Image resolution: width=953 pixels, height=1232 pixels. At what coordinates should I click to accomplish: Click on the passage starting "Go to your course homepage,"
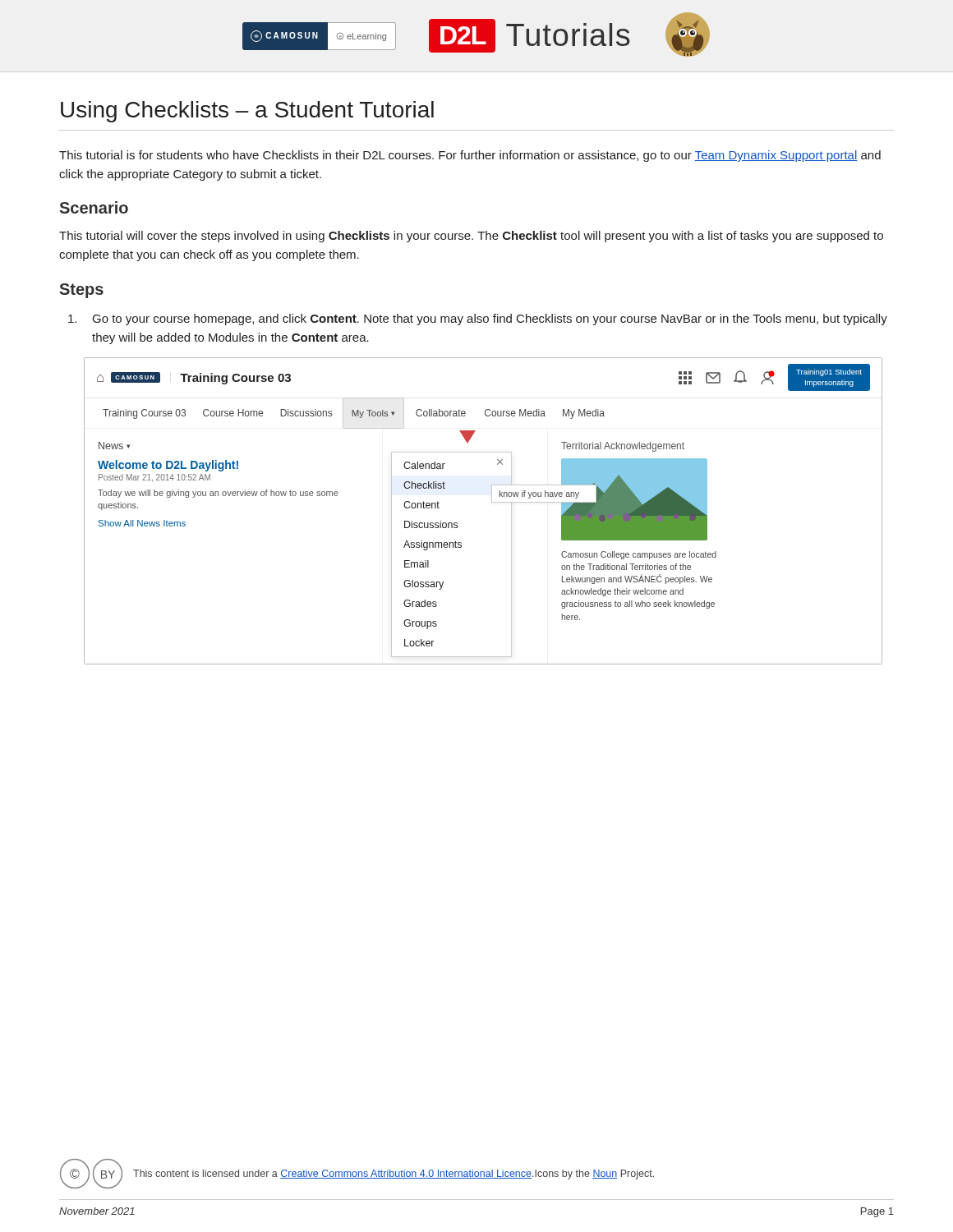pos(481,328)
